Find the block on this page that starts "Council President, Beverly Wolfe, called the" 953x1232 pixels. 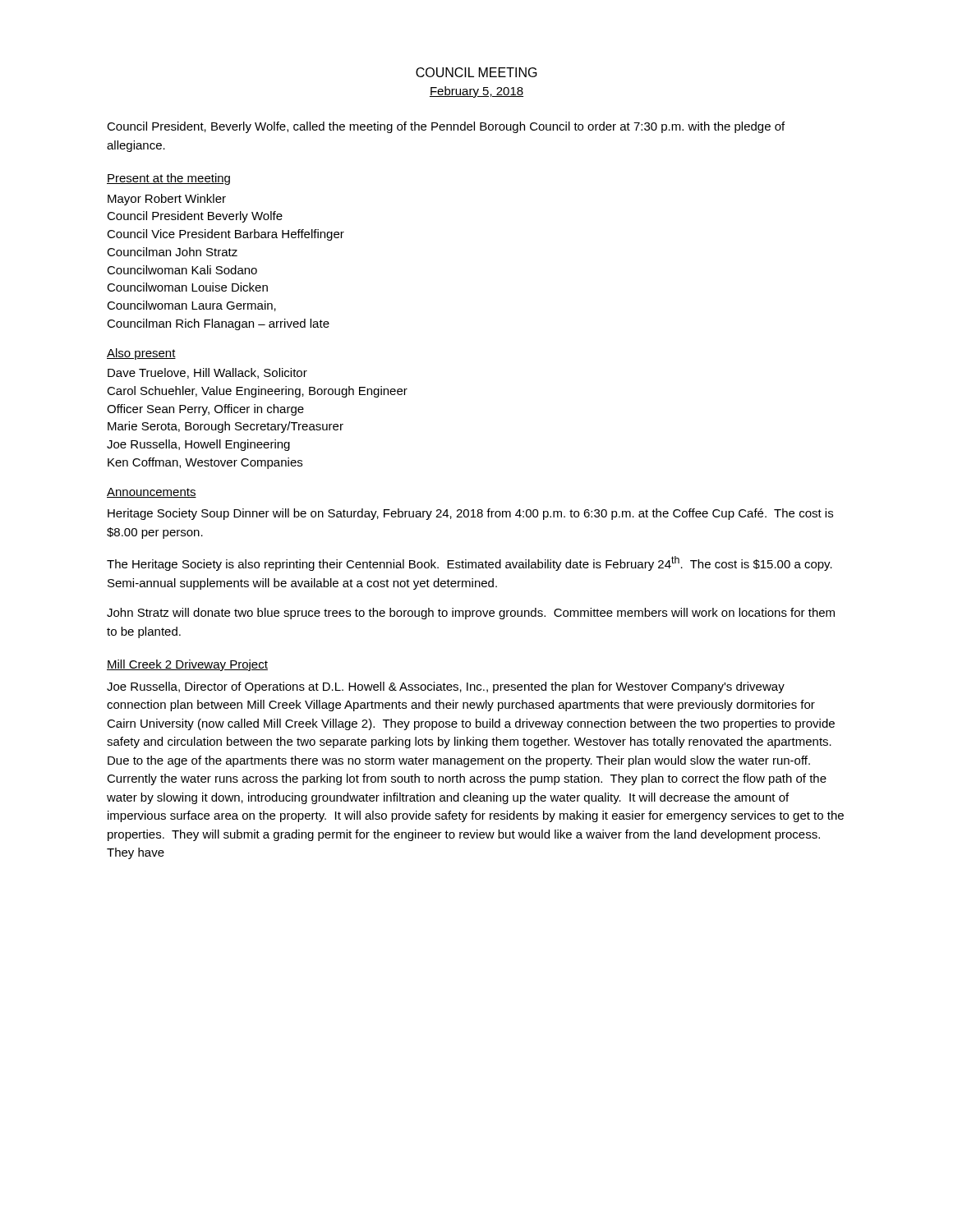446,135
